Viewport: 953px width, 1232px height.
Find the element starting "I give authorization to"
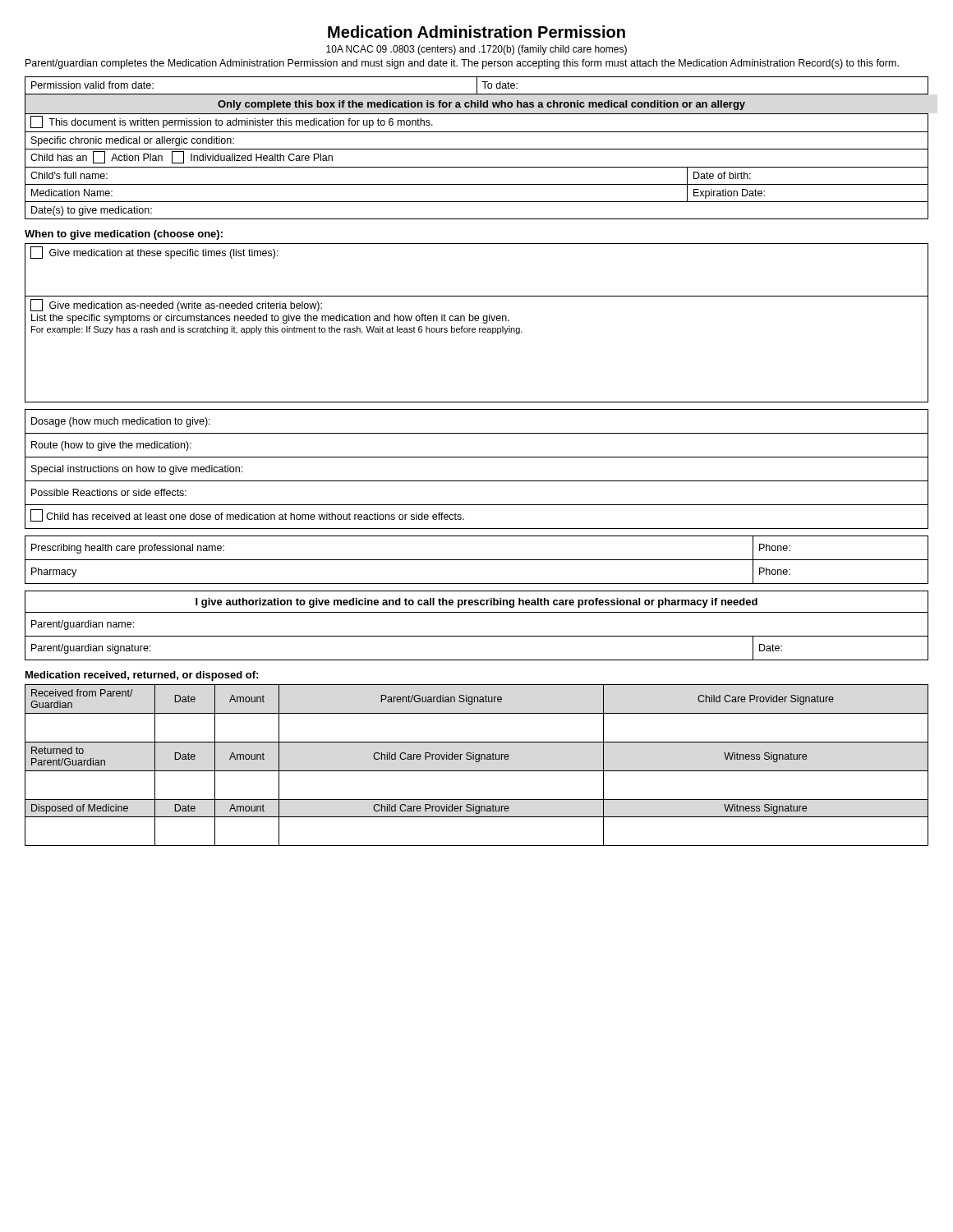pos(476,625)
